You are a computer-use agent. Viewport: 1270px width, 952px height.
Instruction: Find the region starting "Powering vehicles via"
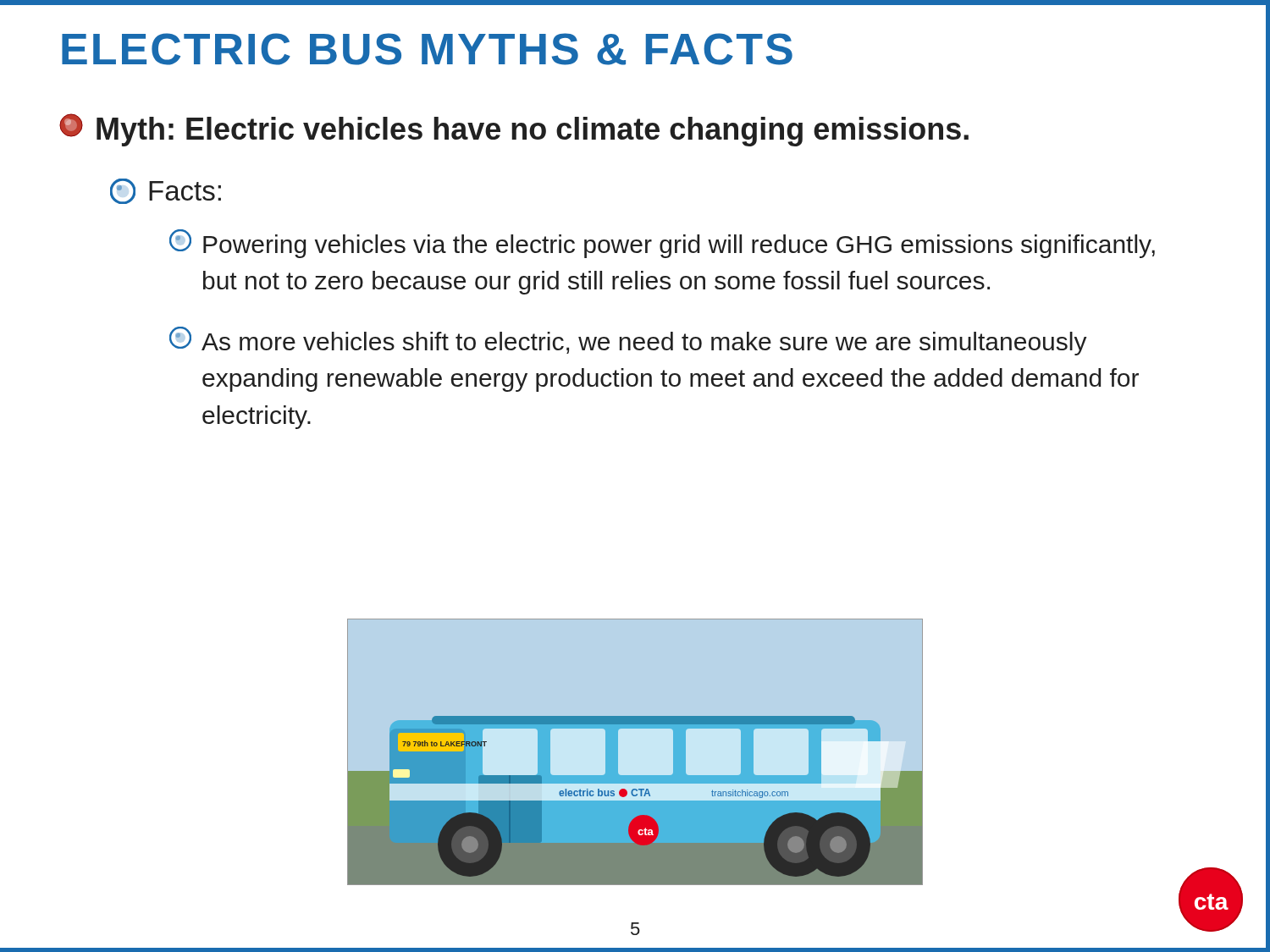pyautogui.click(x=682, y=263)
